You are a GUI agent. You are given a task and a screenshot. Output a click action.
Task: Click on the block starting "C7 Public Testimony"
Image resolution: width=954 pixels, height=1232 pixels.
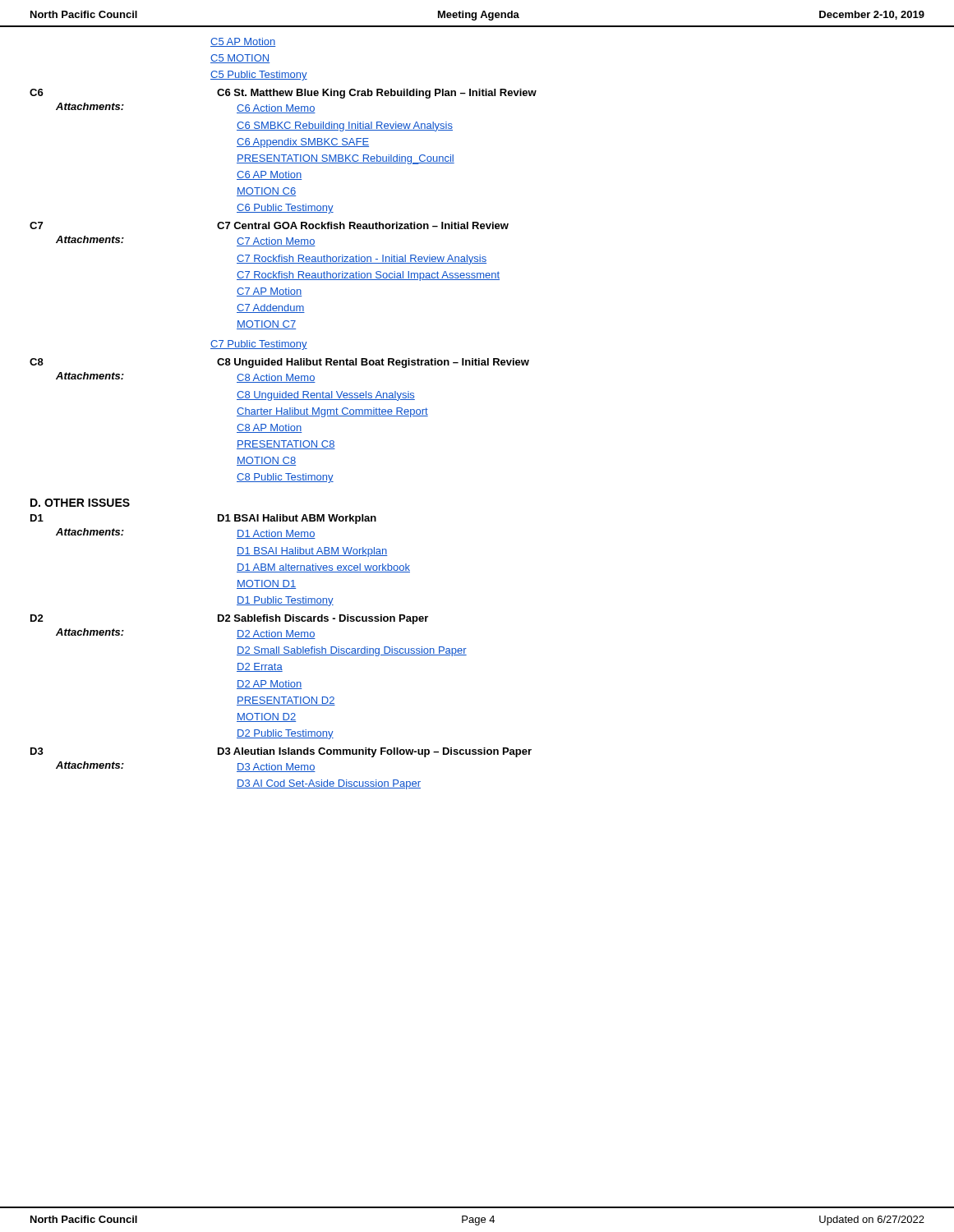(x=259, y=344)
